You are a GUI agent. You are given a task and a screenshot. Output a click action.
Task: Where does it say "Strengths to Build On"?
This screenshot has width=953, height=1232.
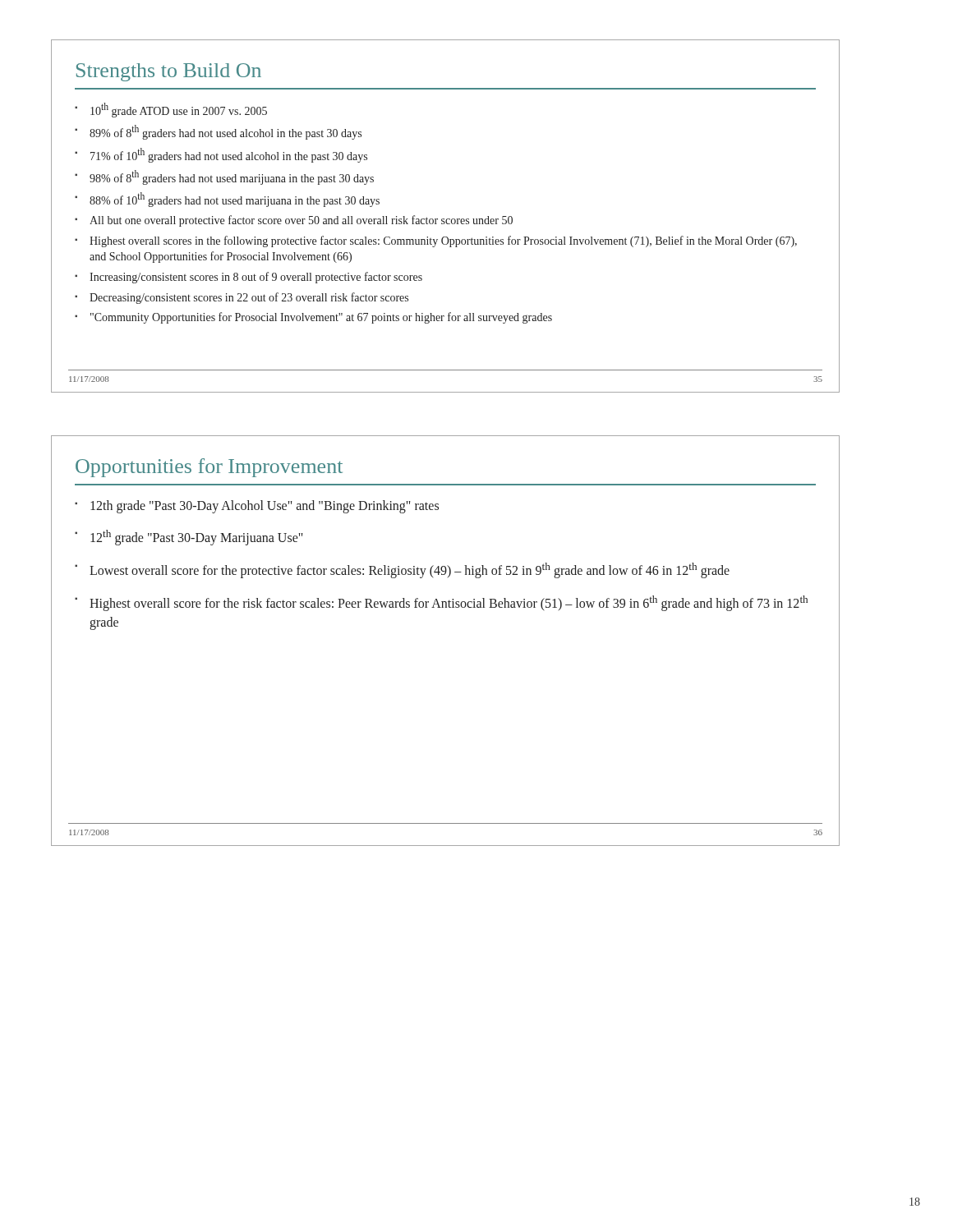coord(168,70)
